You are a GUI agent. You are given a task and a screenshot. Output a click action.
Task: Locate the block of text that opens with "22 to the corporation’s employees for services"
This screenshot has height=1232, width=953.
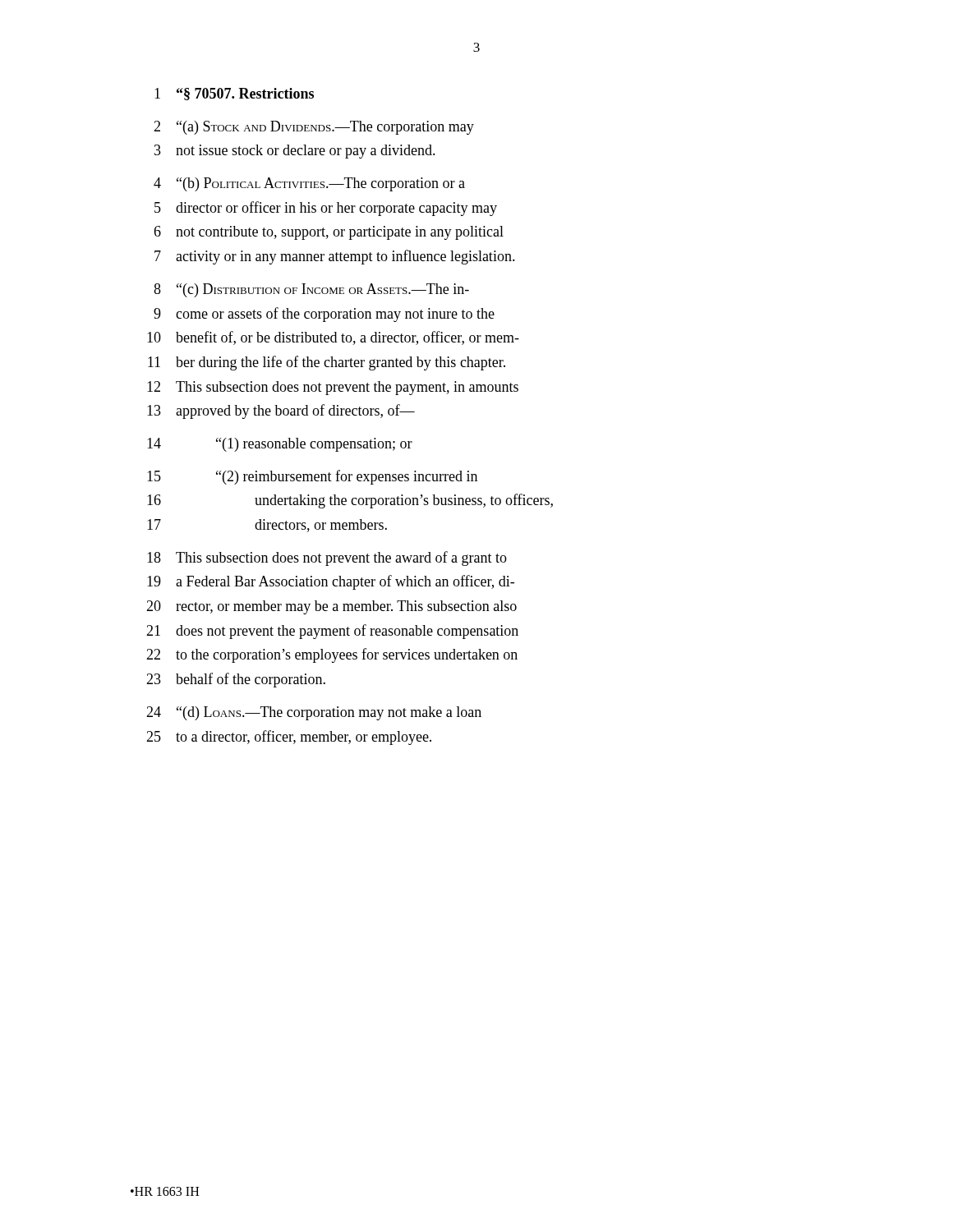tap(496, 656)
